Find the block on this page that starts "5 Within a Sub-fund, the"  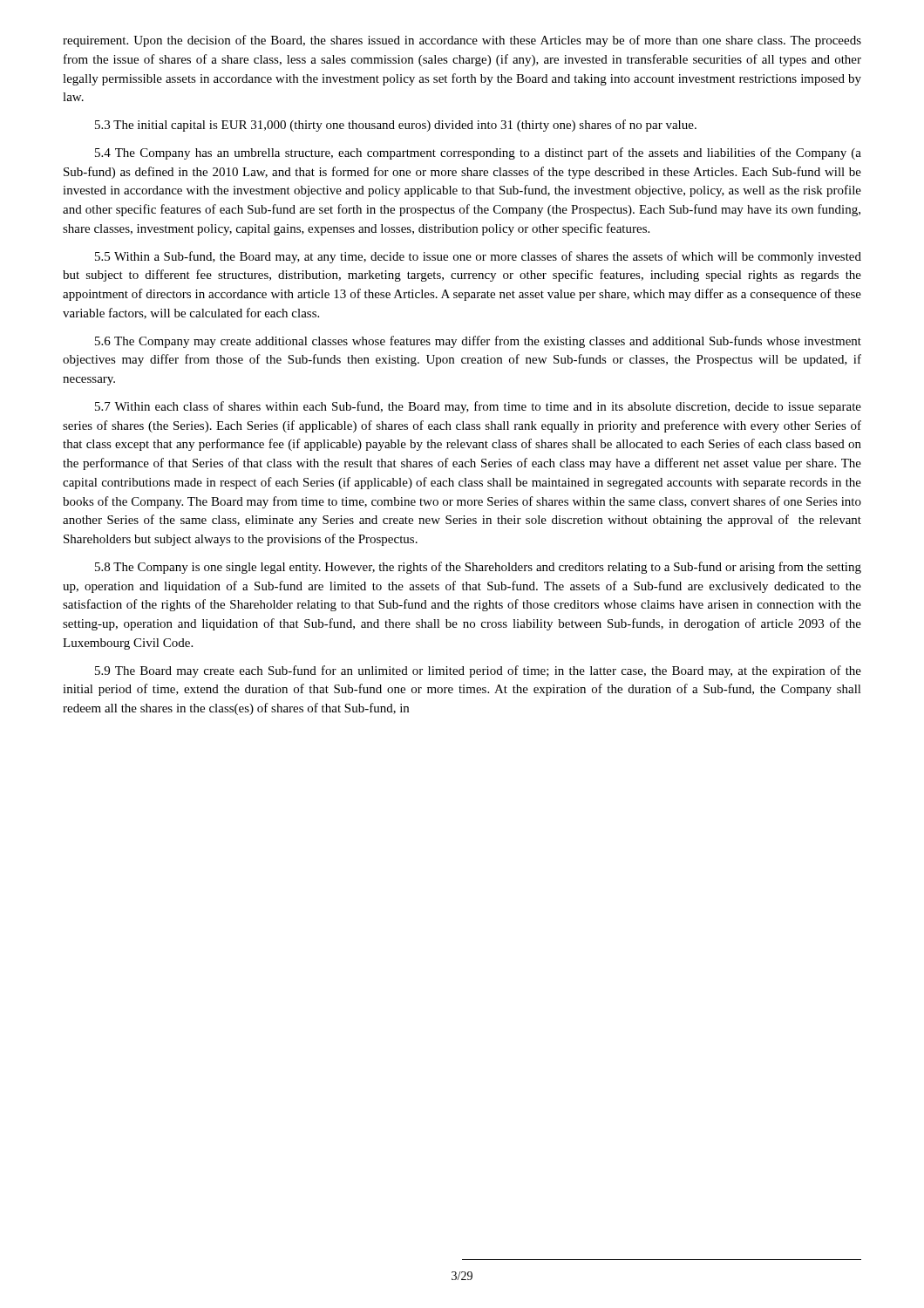[462, 285]
